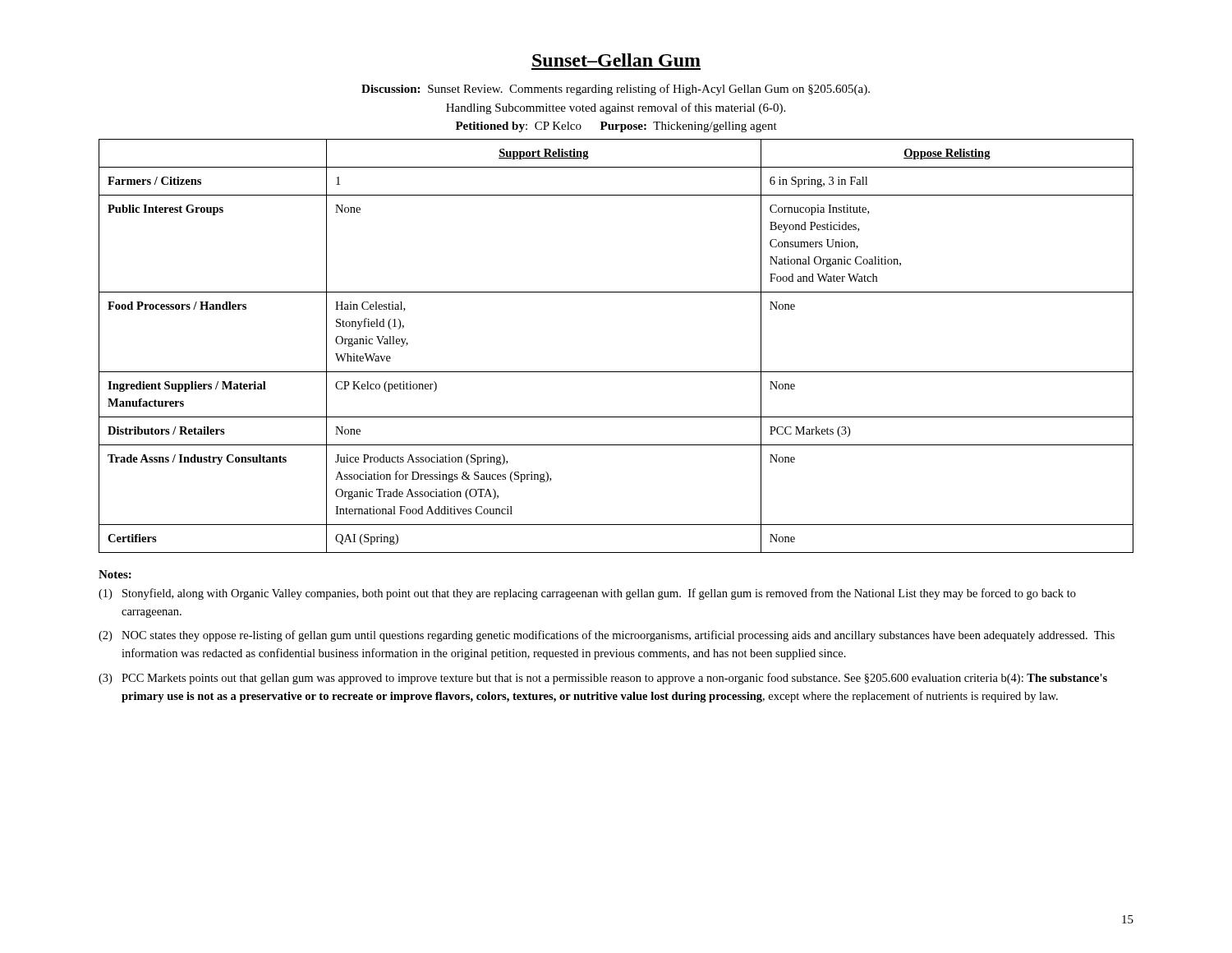This screenshot has width=1232, height=953.
Task: Find the section header
Action: point(115,574)
